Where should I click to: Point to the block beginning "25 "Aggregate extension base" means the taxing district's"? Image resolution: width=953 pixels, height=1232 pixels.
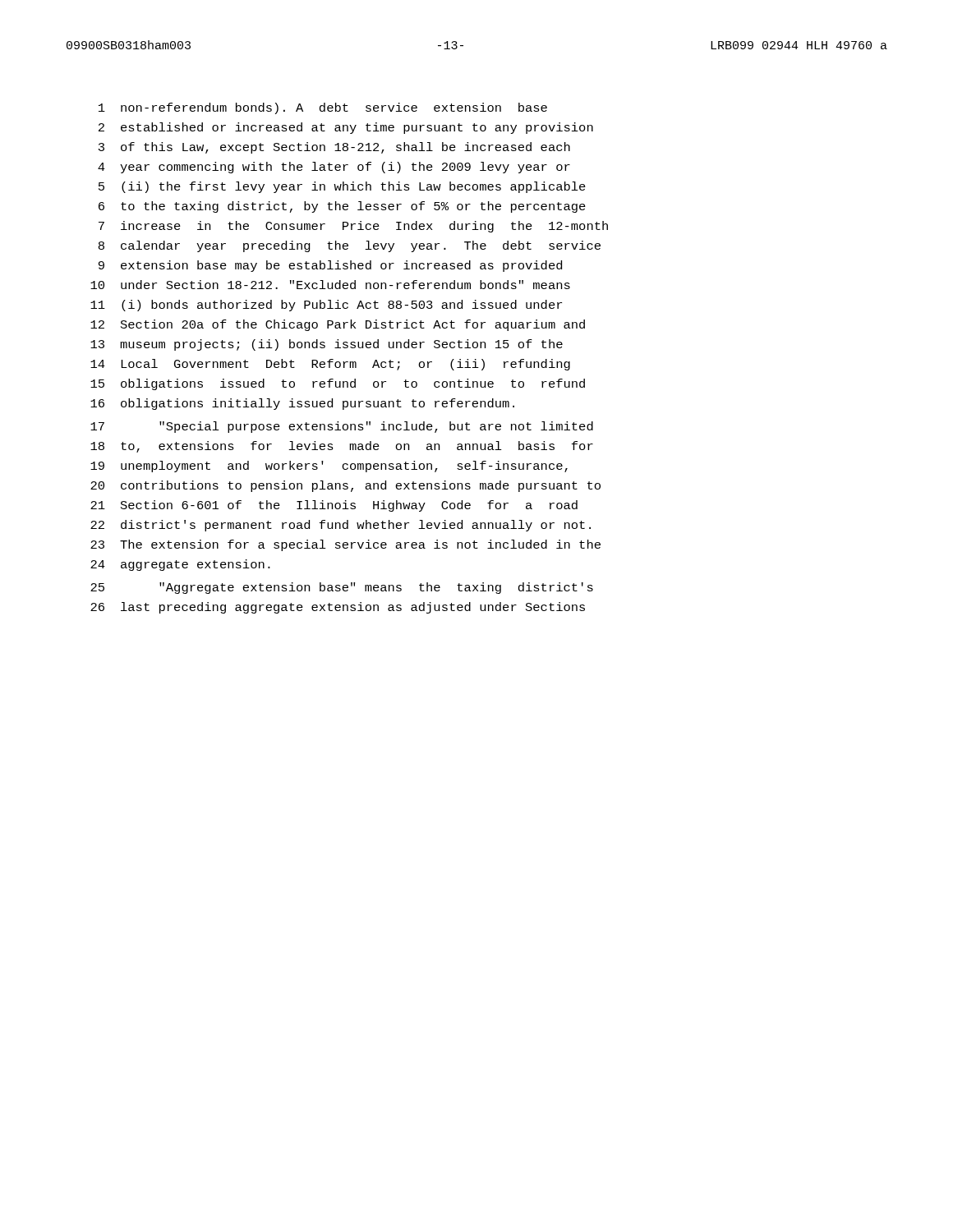click(476, 598)
